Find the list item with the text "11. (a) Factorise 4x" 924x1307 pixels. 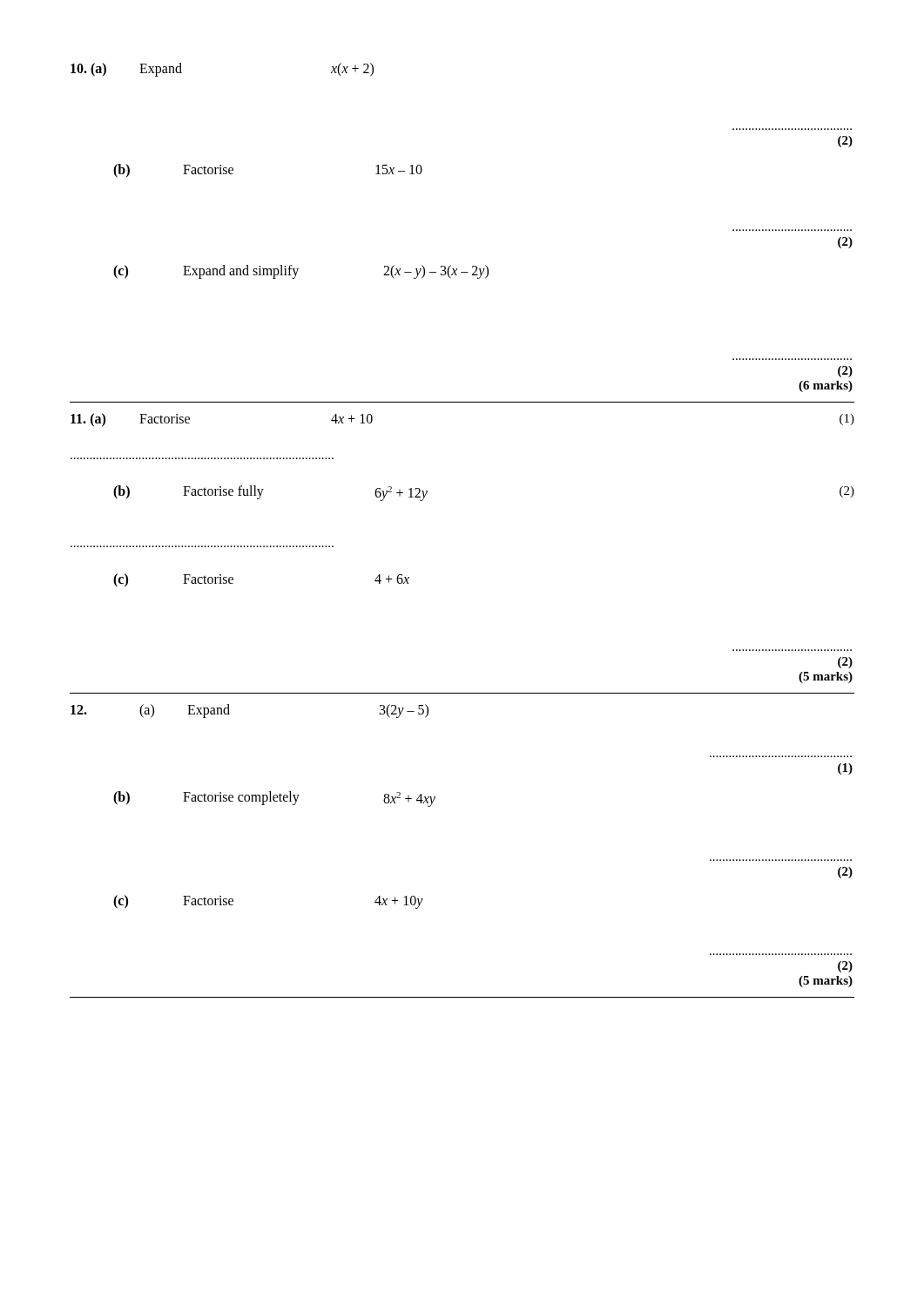tap(92, 420)
